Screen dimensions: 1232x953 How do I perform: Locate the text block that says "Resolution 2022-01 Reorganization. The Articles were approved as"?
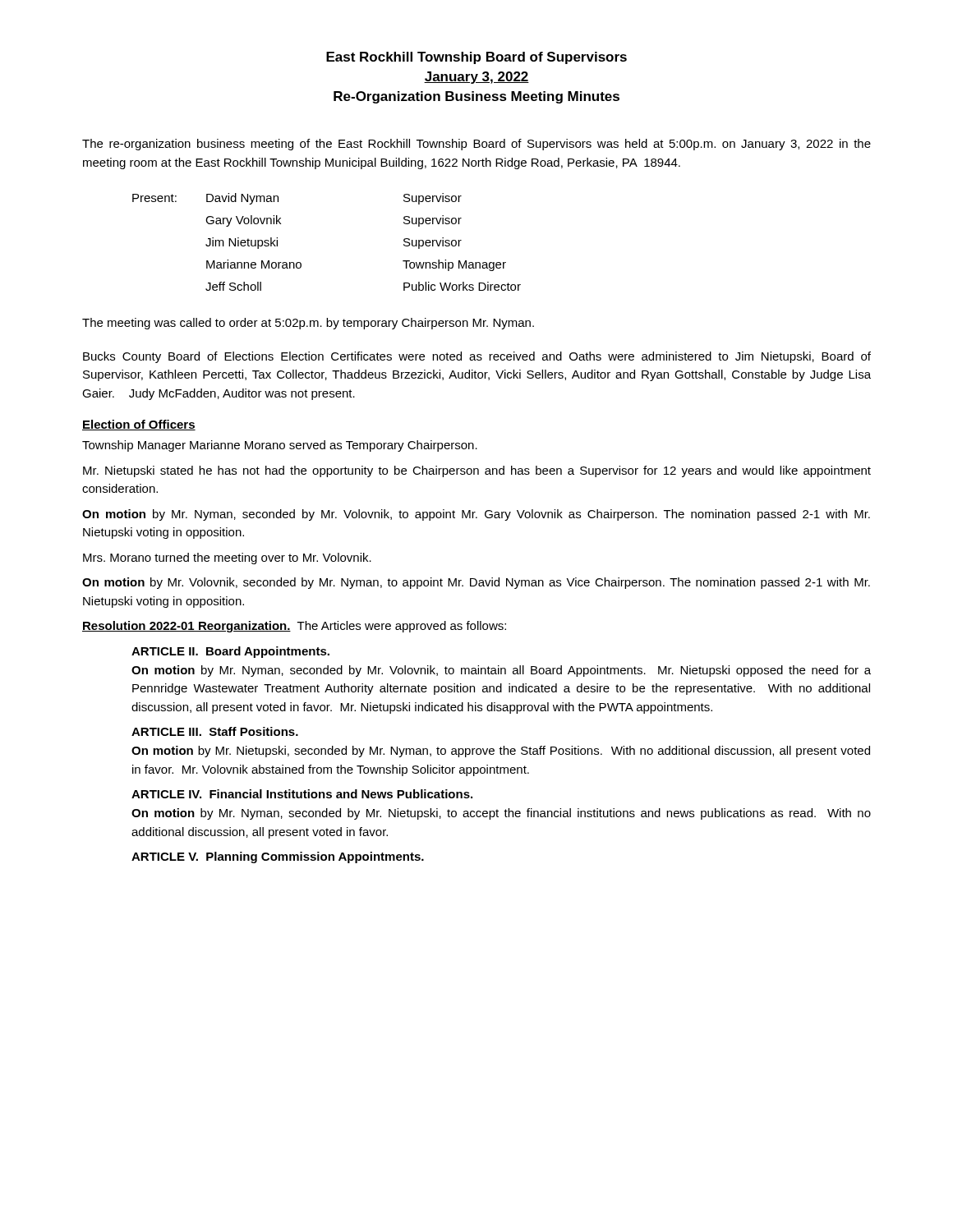(295, 625)
